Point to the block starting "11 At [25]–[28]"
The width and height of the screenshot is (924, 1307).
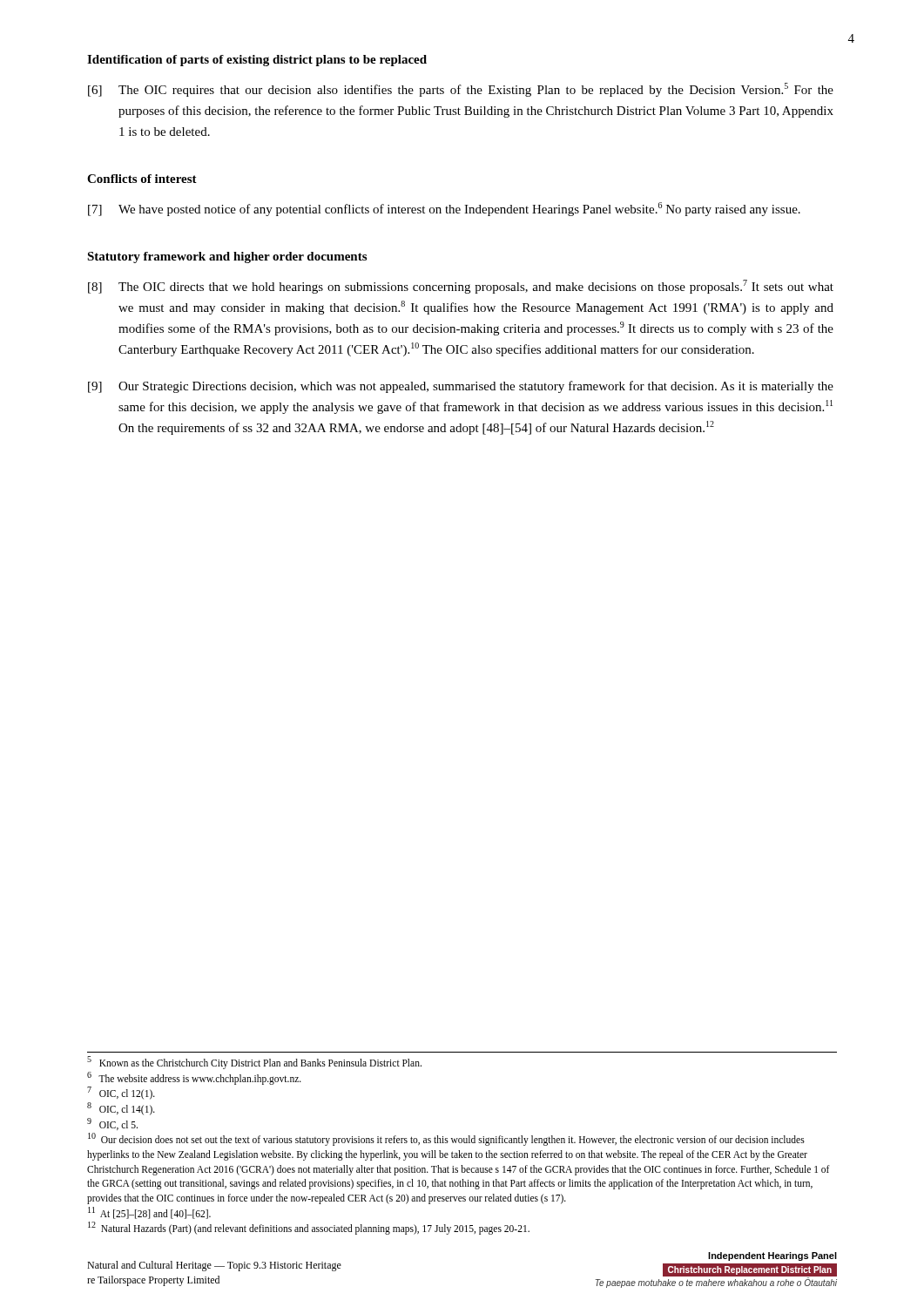(149, 1213)
